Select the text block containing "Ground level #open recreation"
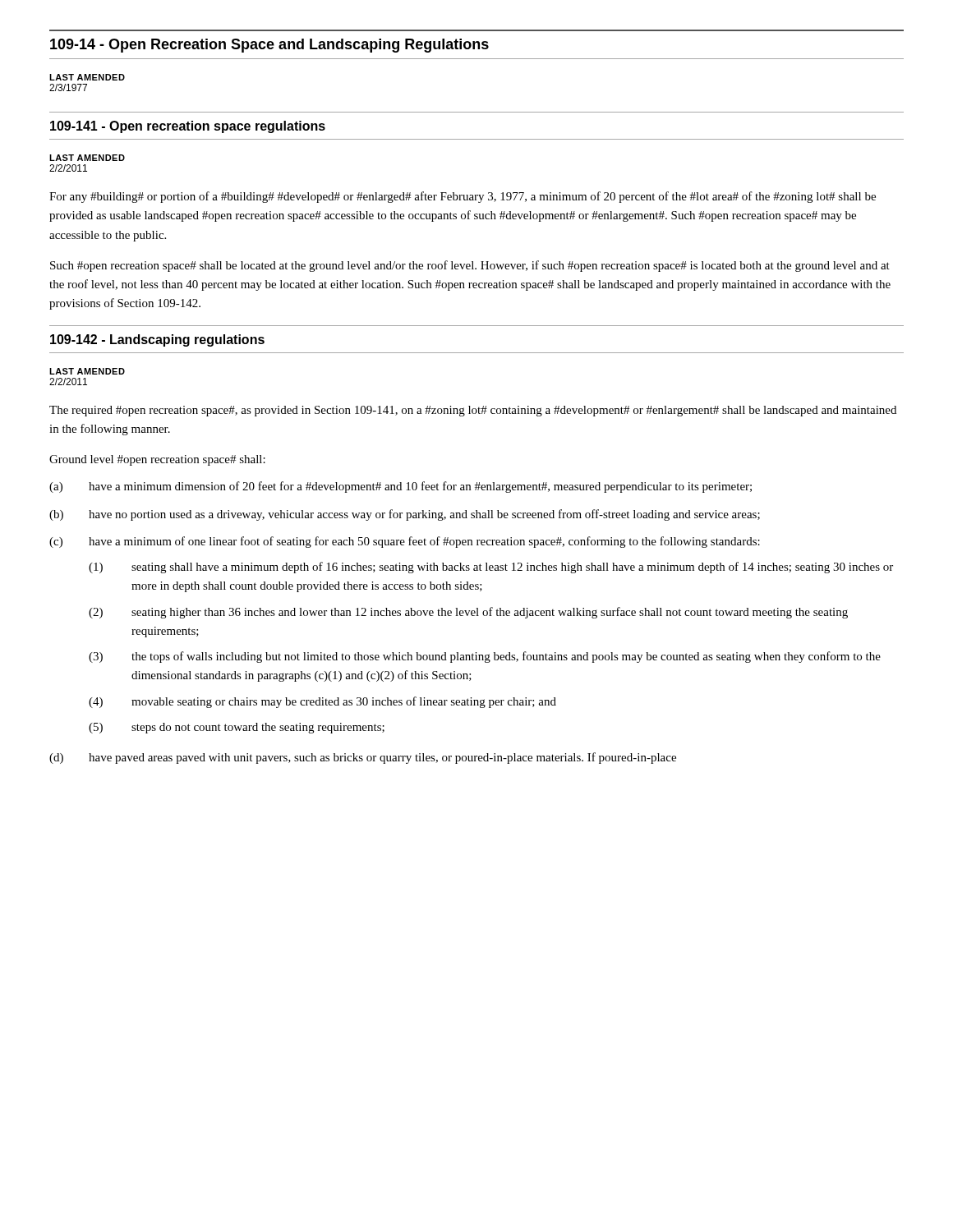 [158, 459]
